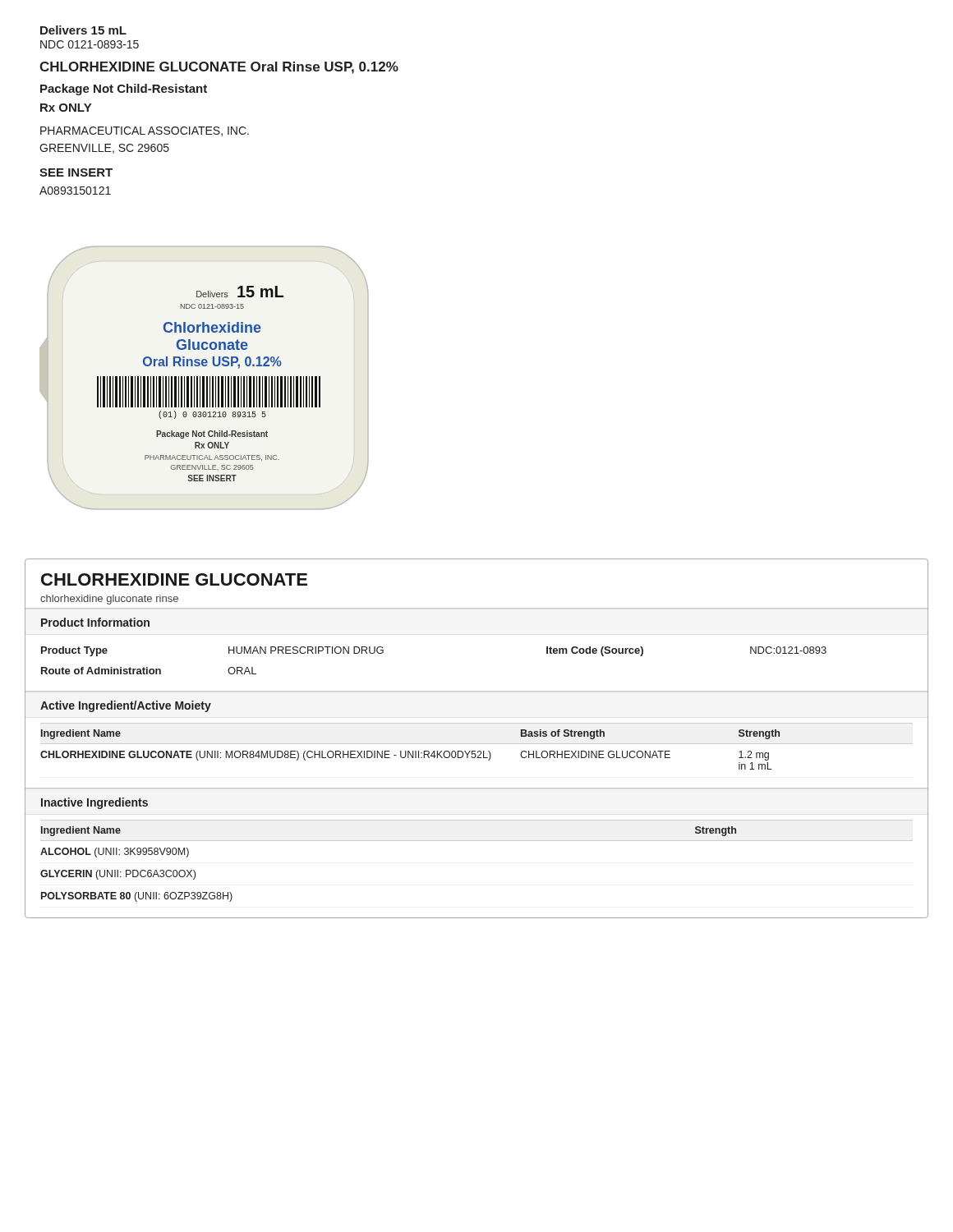The image size is (953, 1232).
Task: Select a illustration
Action: [x=216, y=382]
